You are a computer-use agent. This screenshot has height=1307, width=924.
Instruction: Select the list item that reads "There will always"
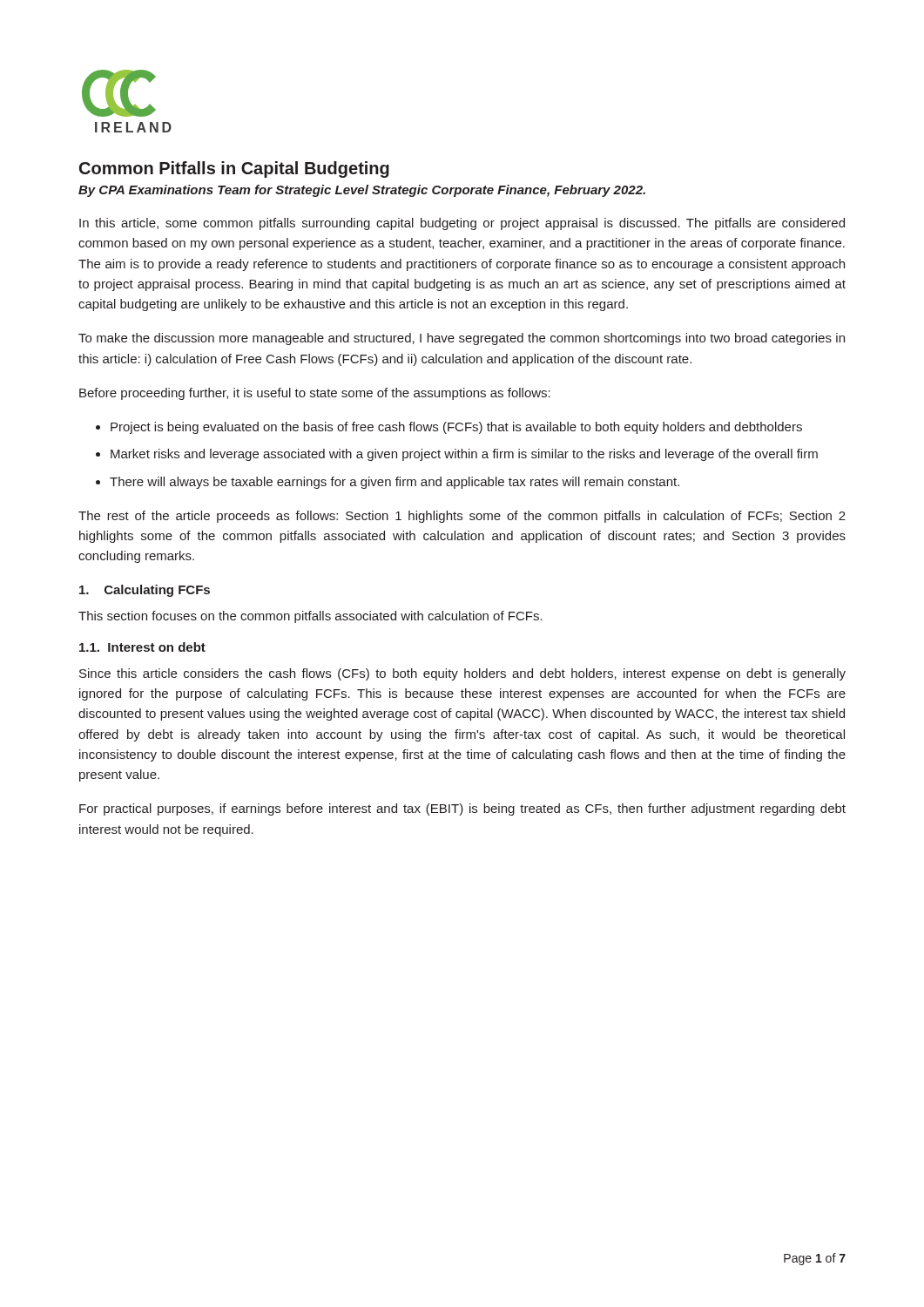click(395, 481)
